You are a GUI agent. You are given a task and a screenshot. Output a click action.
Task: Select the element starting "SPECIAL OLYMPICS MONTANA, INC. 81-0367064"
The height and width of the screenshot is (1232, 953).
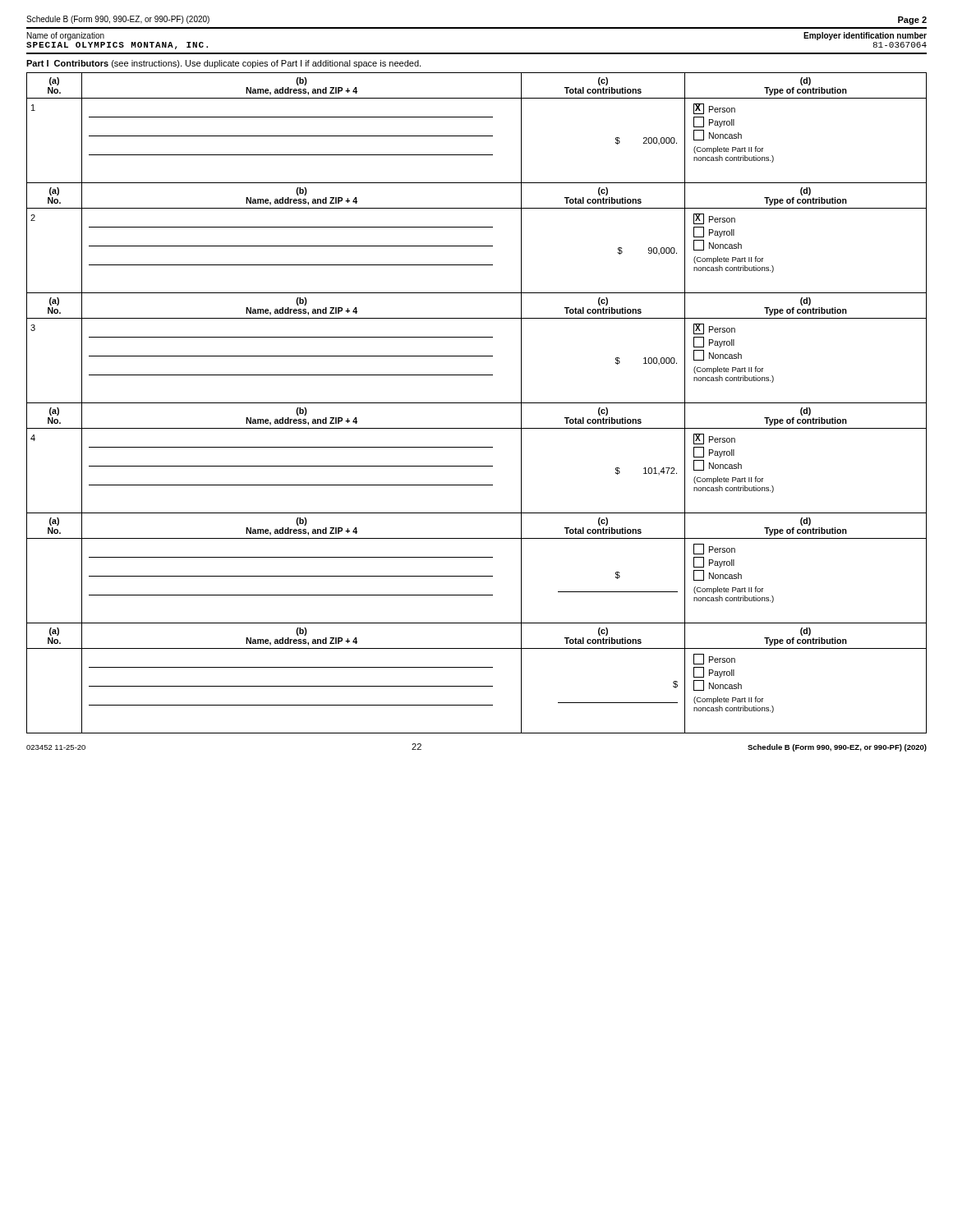pyautogui.click(x=476, y=45)
